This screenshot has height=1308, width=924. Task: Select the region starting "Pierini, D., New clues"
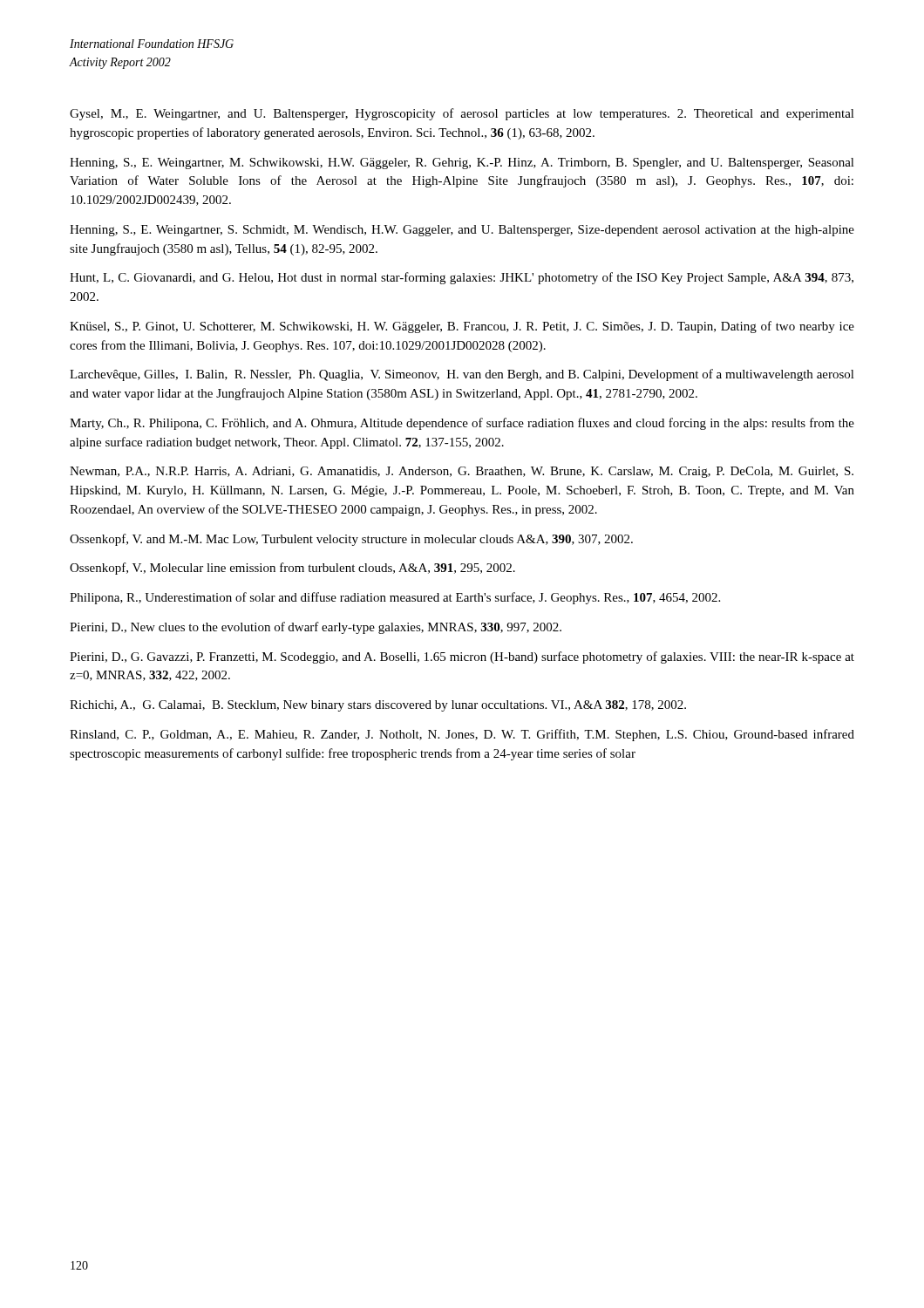pos(316,627)
